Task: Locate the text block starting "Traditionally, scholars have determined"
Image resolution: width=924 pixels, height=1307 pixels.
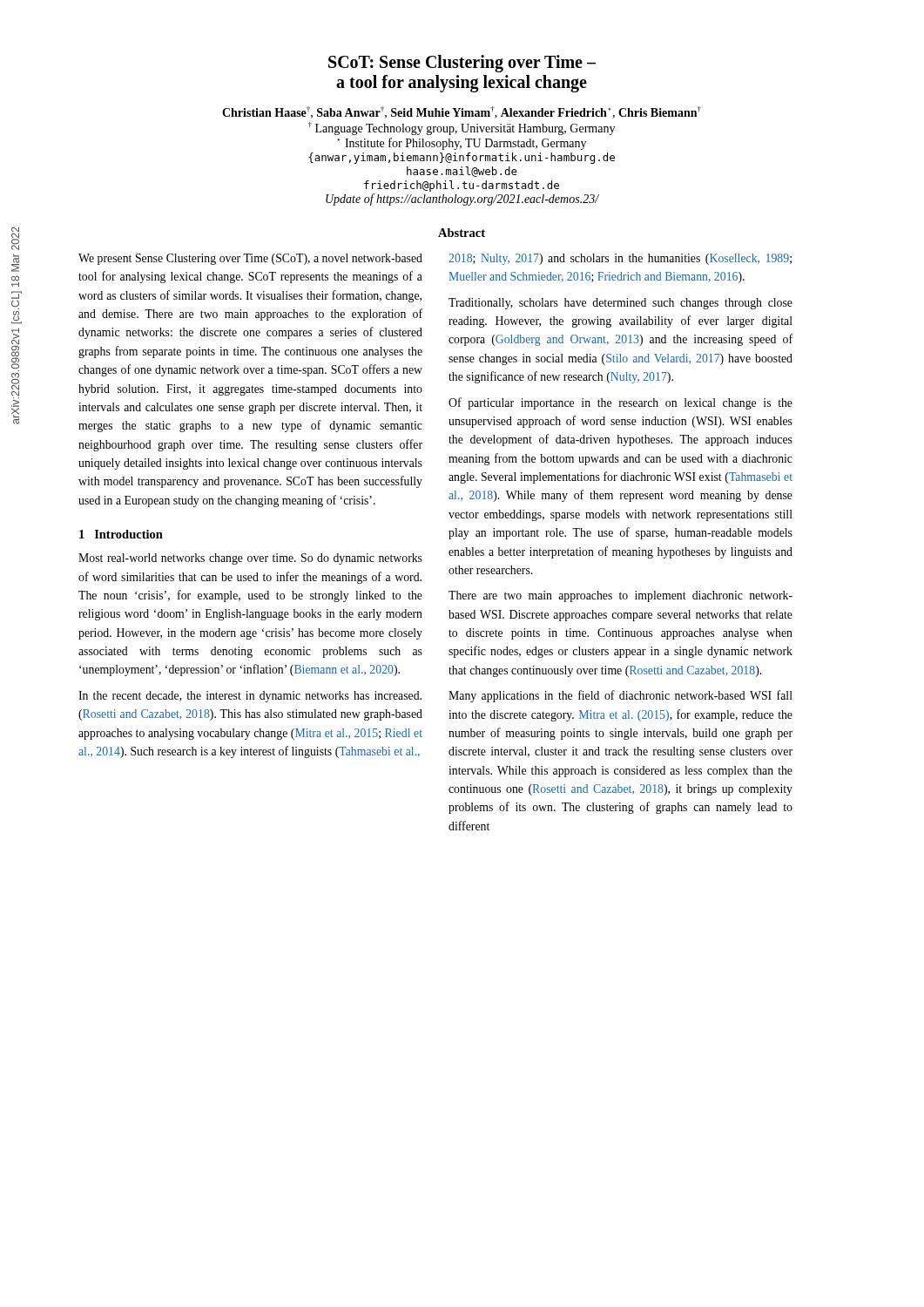Action: click(x=621, y=340)
